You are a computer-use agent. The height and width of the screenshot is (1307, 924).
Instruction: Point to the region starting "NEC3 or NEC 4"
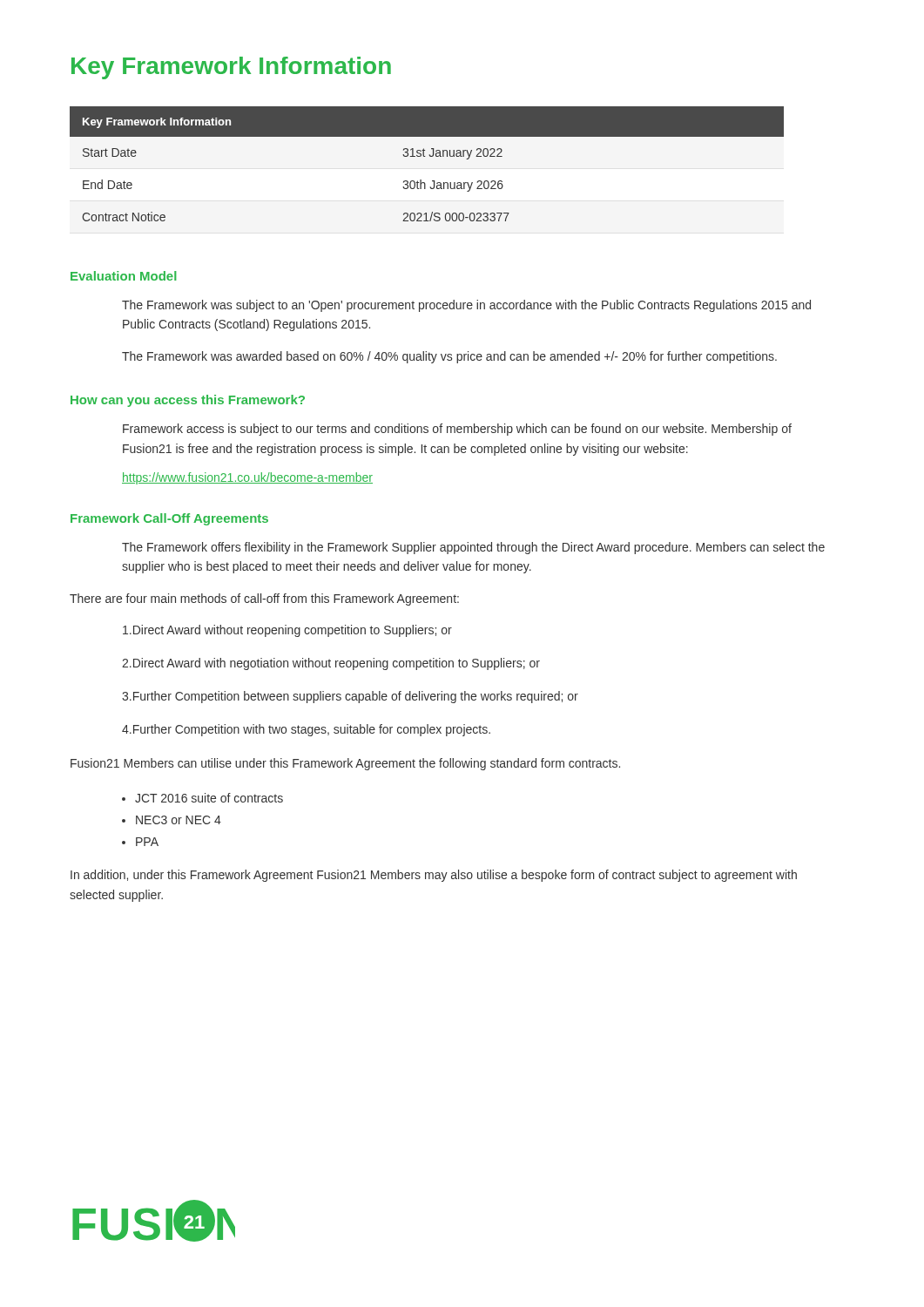(x=179, y=820)
